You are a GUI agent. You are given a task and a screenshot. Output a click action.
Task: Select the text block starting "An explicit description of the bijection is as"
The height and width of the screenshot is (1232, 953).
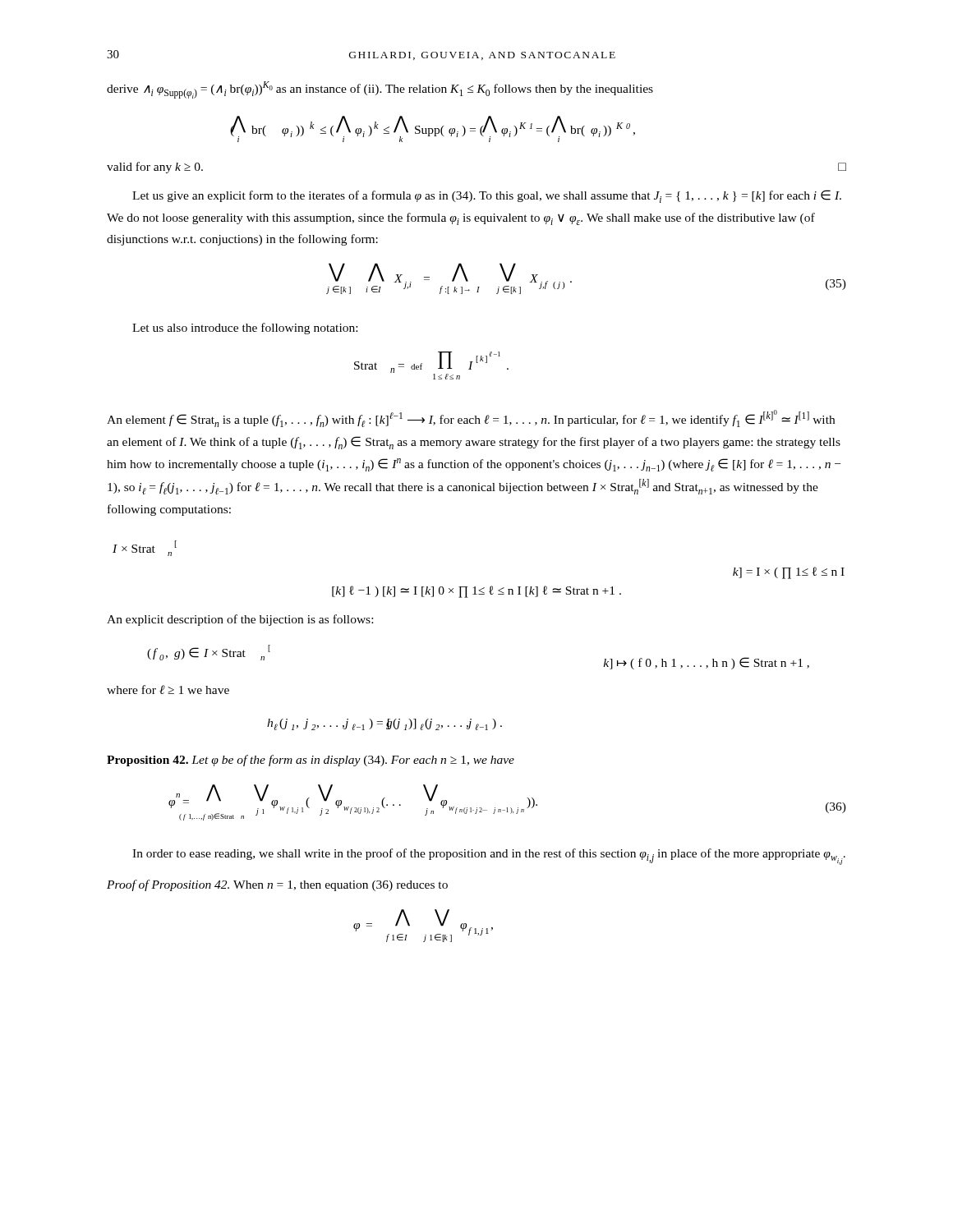pos(240,619)
